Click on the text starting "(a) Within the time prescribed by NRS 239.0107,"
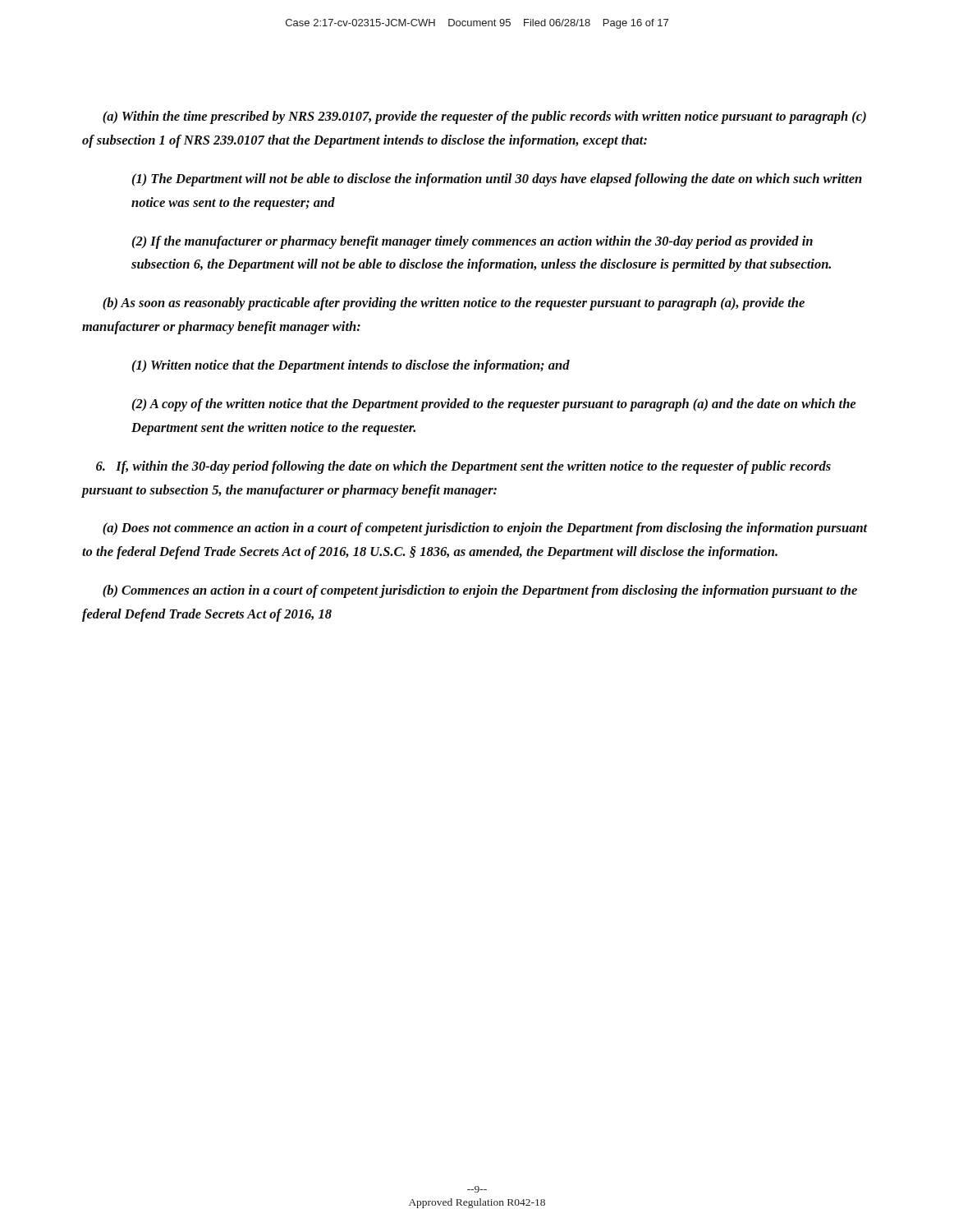Image resolution: width=954 pixels, height=1232 pixels. pyautogui.click(x=474, y=128)
